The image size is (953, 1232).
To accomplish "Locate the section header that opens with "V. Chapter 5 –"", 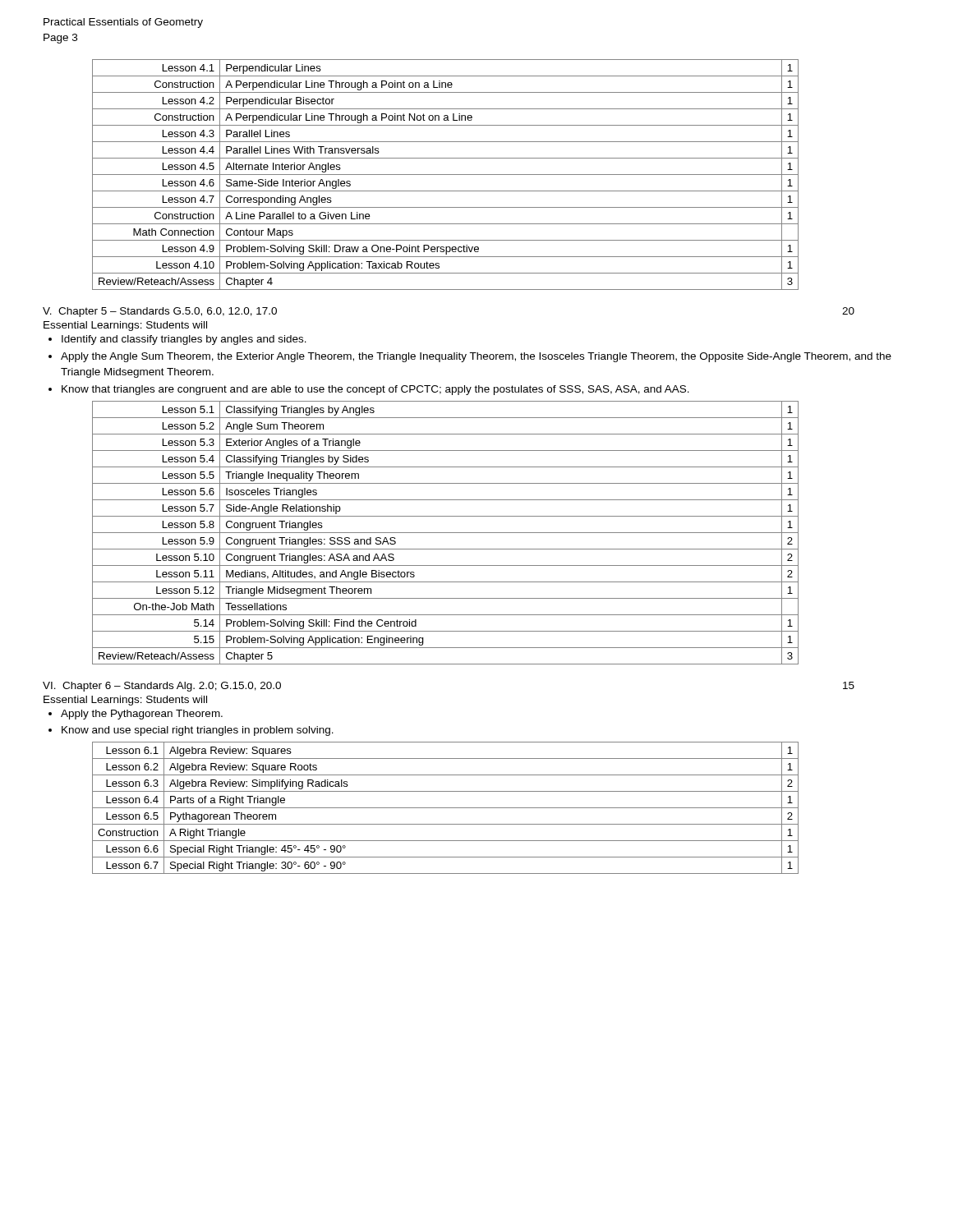I will (x=160, y=311).
